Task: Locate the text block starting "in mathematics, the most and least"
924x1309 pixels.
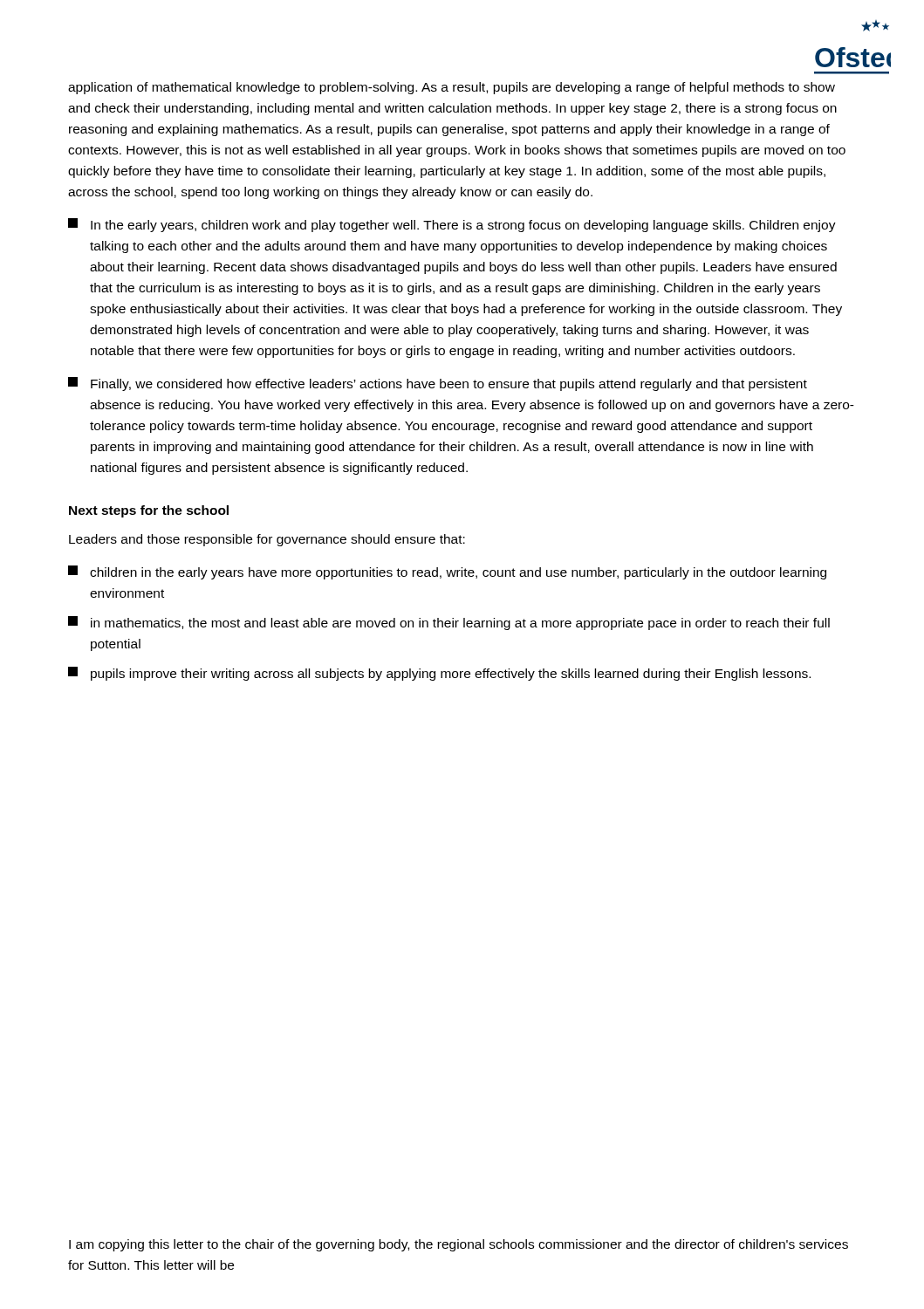Action: tap(462, 634)
